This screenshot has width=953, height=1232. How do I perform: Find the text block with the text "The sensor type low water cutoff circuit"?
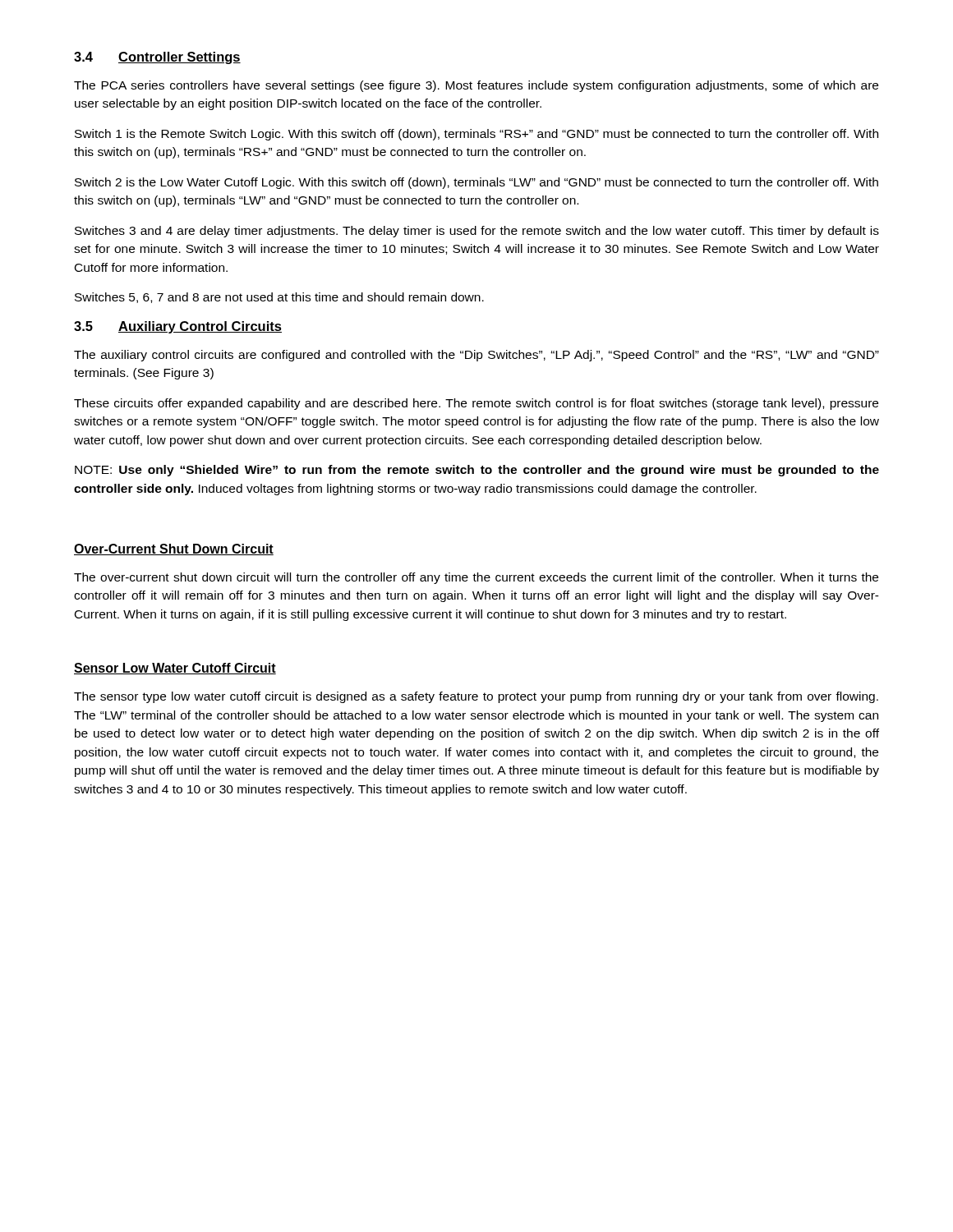(x=476, y=743)
